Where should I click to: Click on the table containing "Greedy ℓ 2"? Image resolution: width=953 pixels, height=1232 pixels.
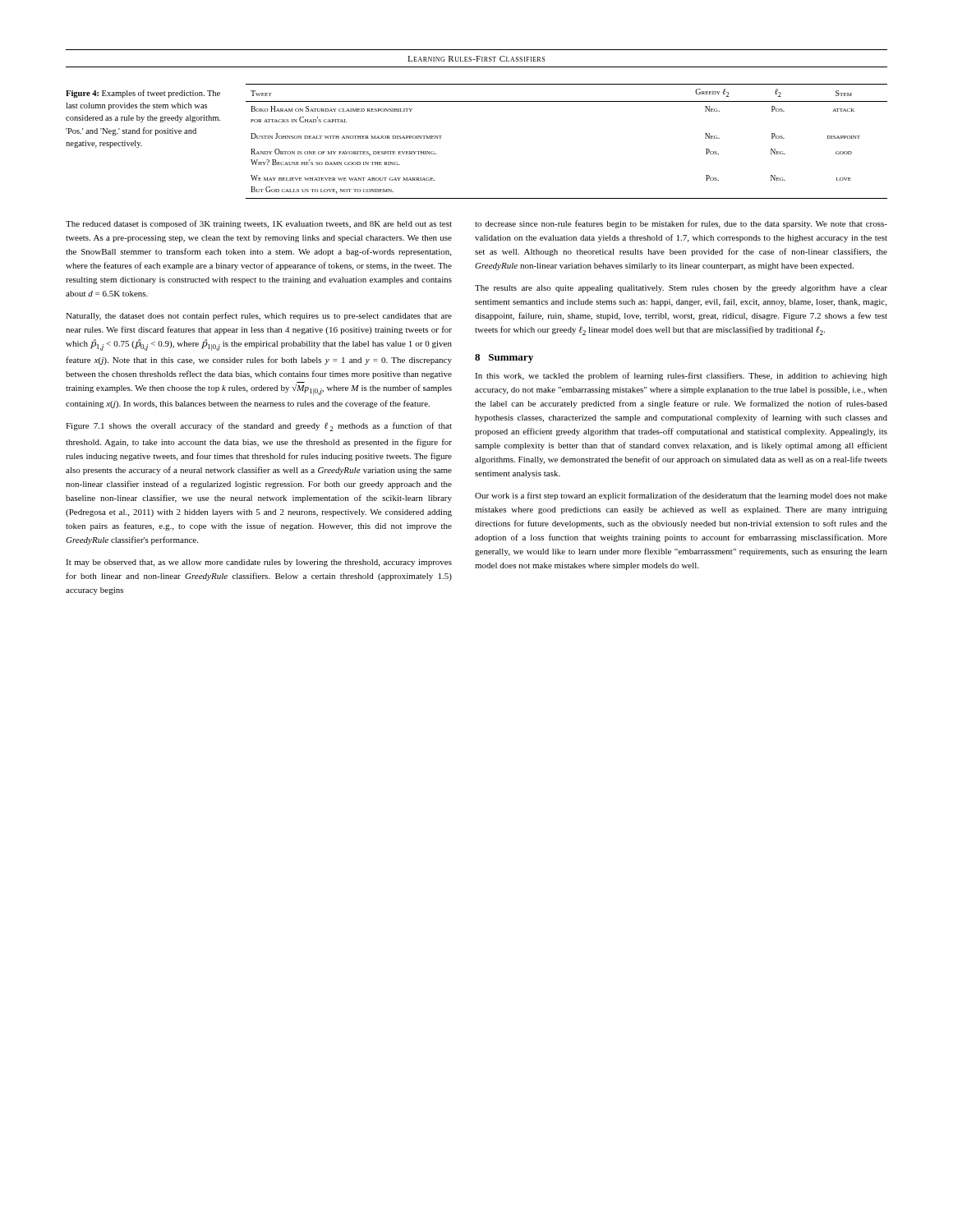[x=566, y=141]
